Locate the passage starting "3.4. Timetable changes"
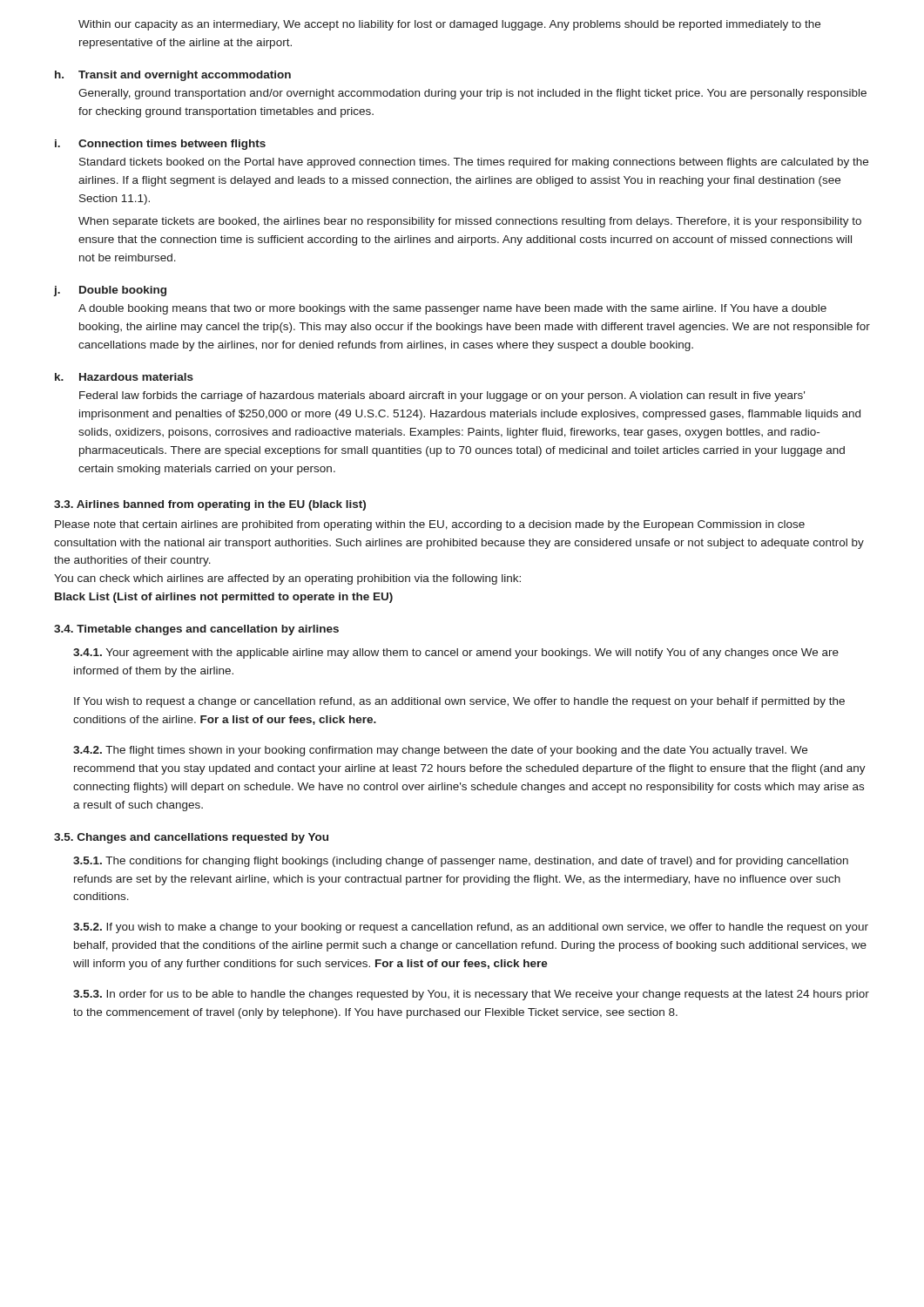924x1307 pixels. coord(197,629)
